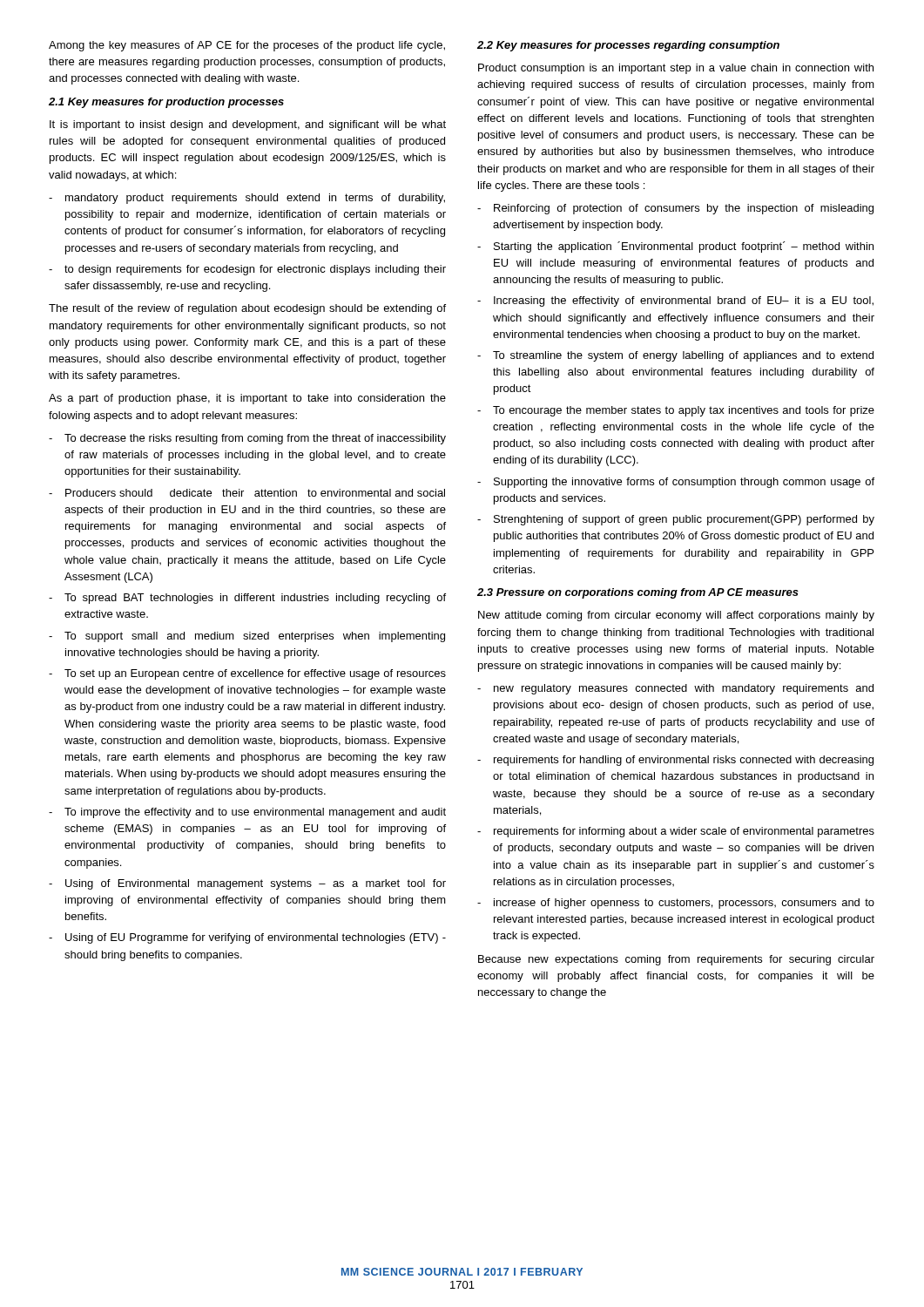924x1307 pixels.
Task: Find the region starting "To encourage the member"
Action: click(684, 435)
